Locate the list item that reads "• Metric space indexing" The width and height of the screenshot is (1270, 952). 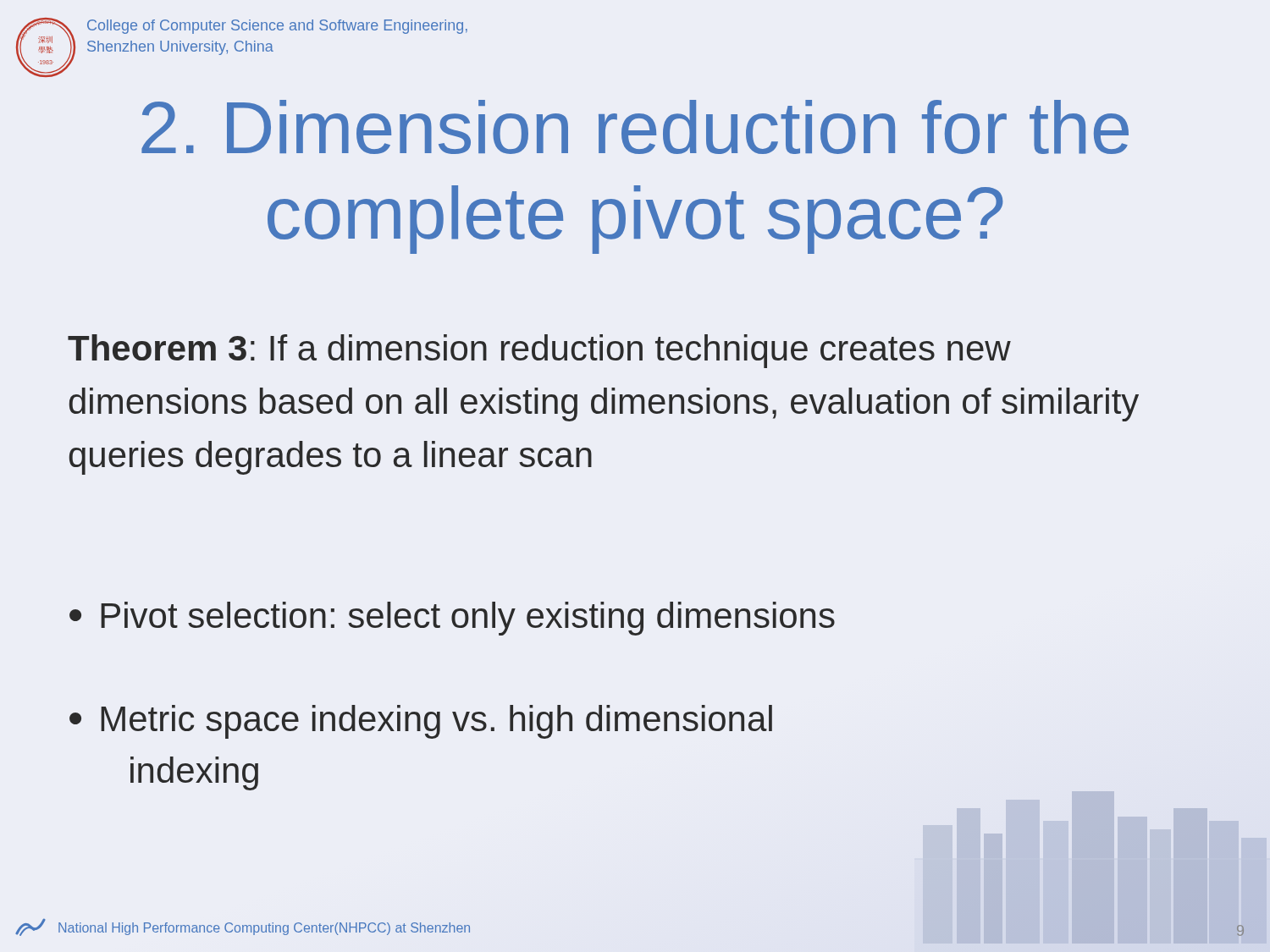point(421,745)
